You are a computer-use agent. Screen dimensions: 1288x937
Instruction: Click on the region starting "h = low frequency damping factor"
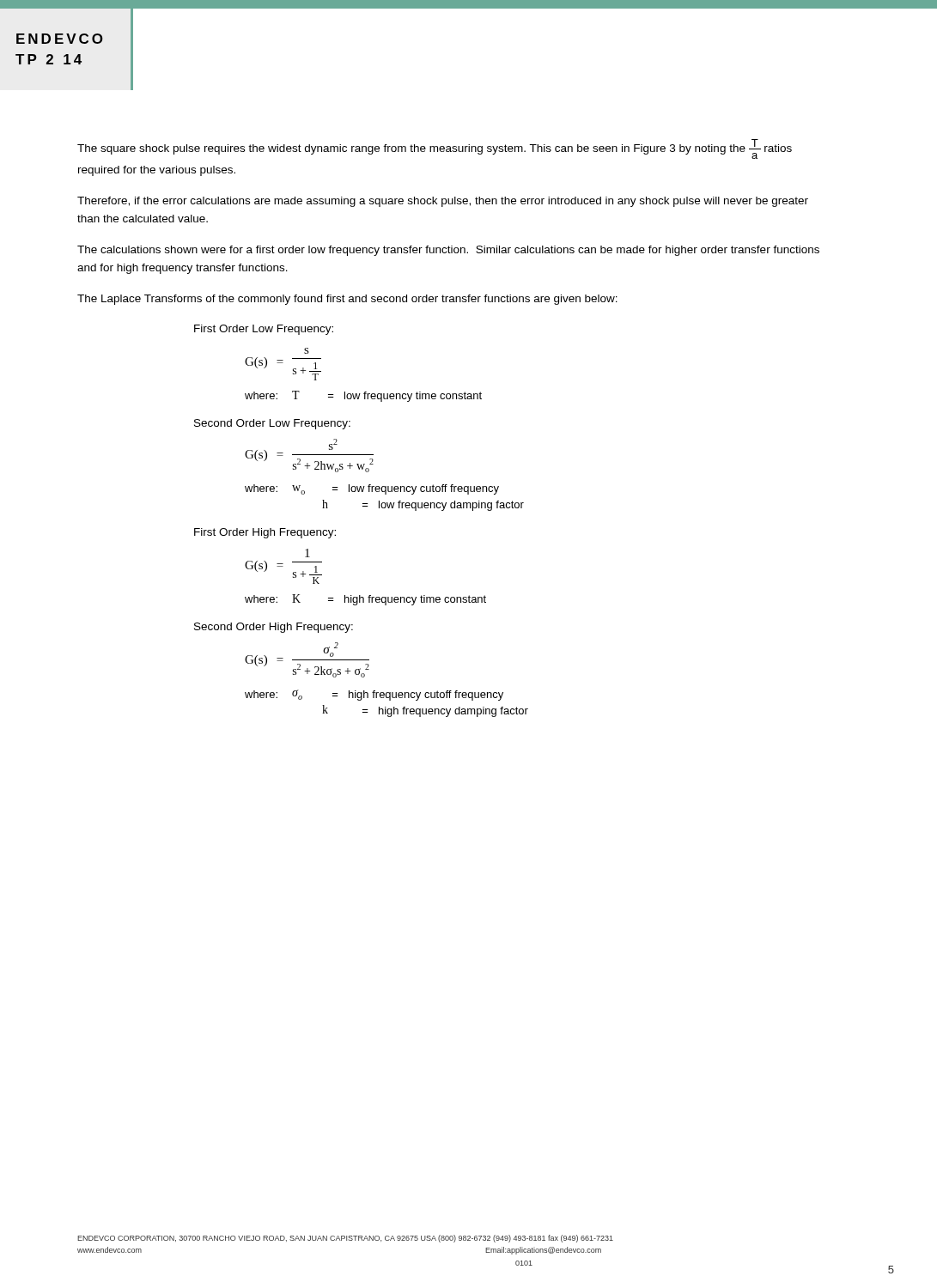pos(423,505)
